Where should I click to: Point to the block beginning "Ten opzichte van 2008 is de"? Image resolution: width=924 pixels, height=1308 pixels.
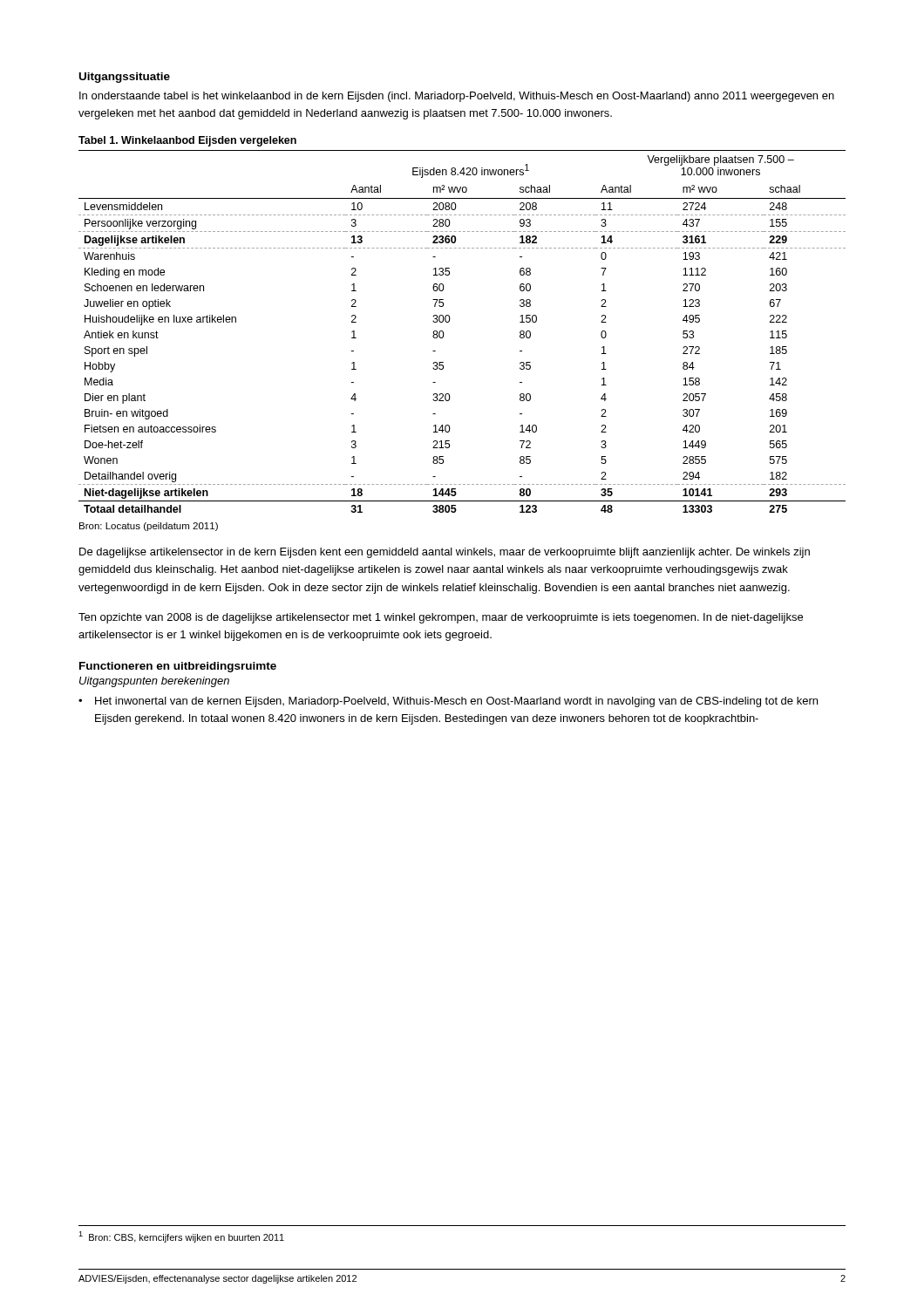(x=441, y=625)
